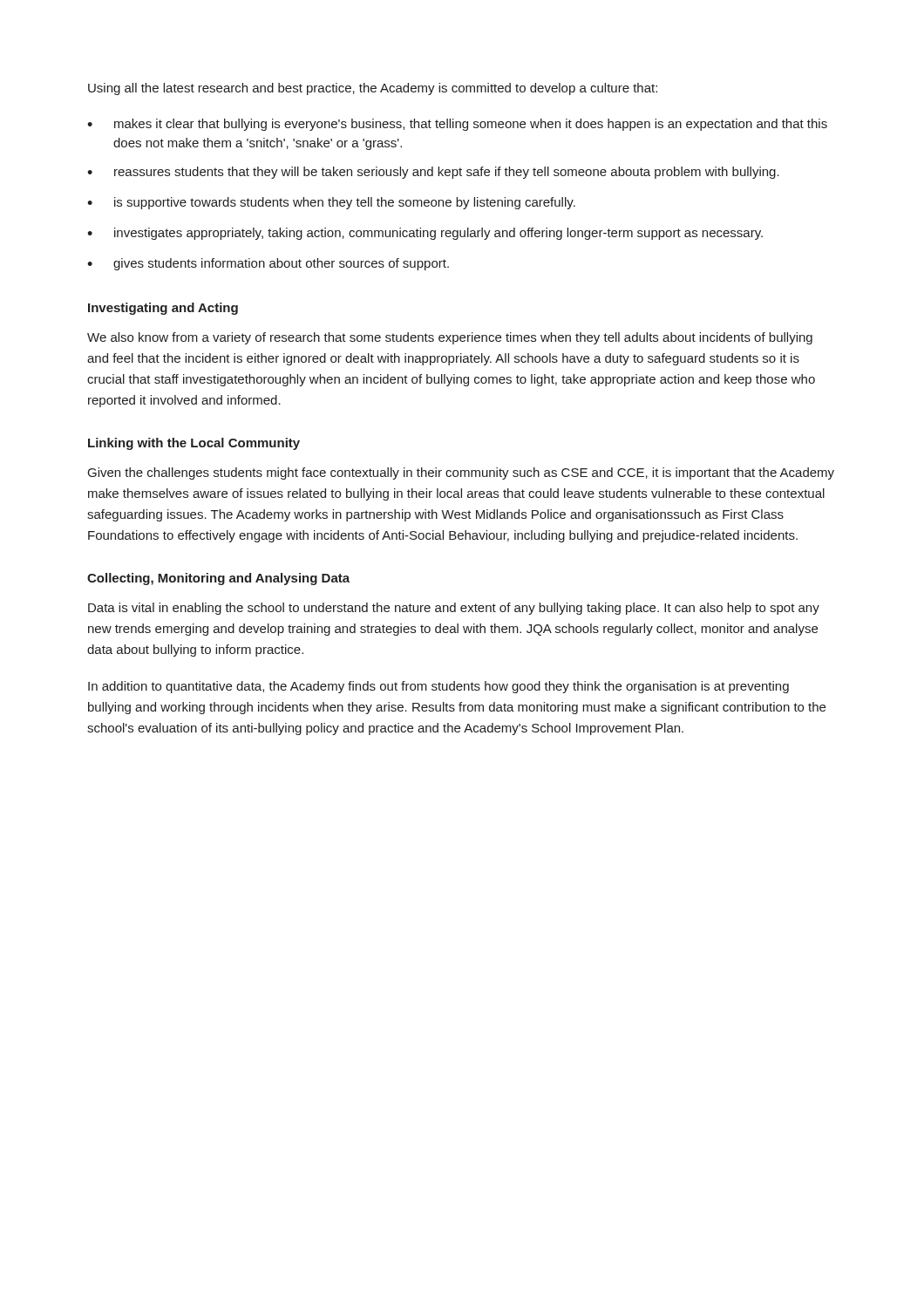Navigate to the text block starting "Collecting, Monitoring and Analysing Data"

pyautogui.click(x=218, y=578)
